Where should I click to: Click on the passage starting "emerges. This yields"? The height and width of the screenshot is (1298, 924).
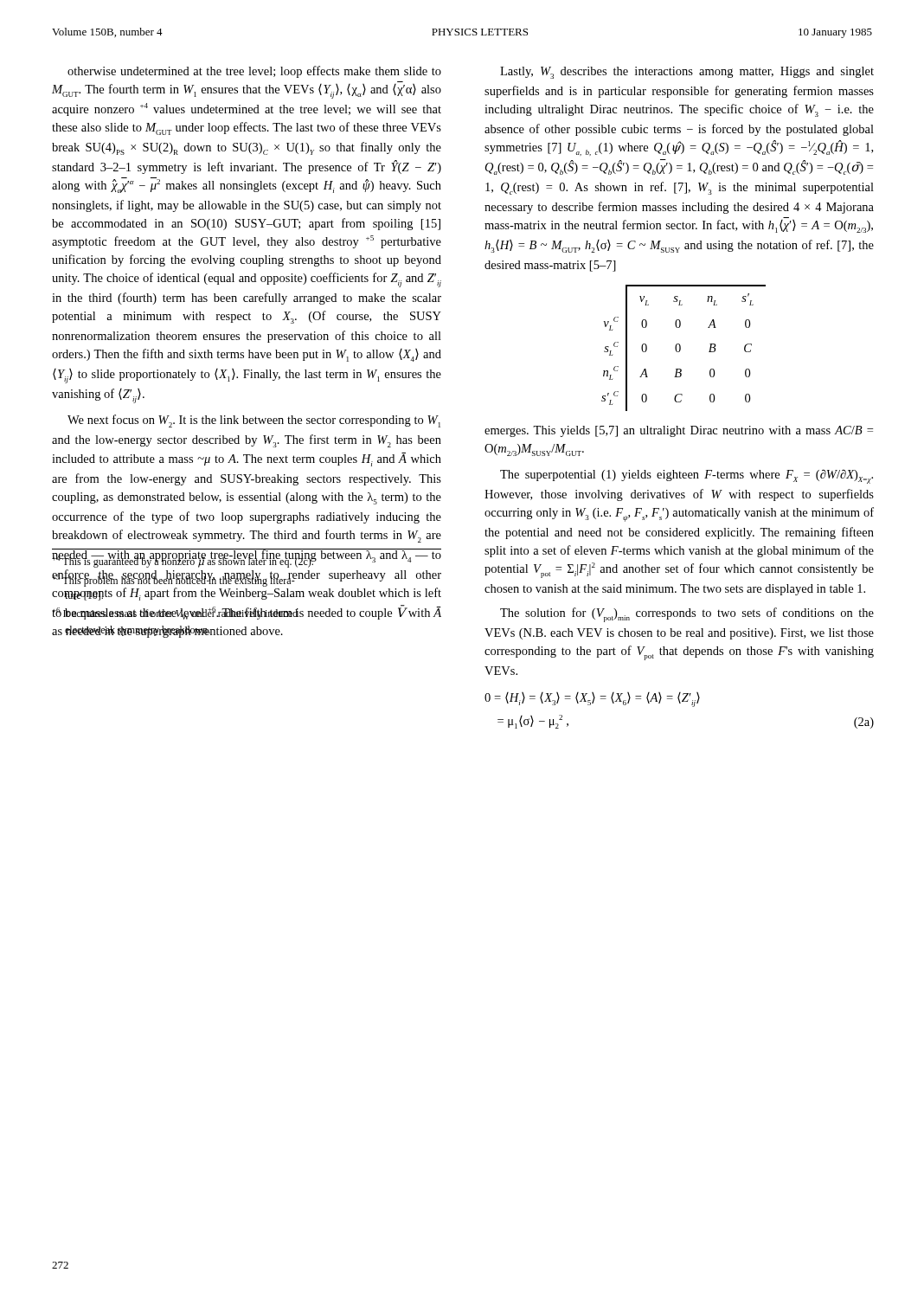pos(679,551)
